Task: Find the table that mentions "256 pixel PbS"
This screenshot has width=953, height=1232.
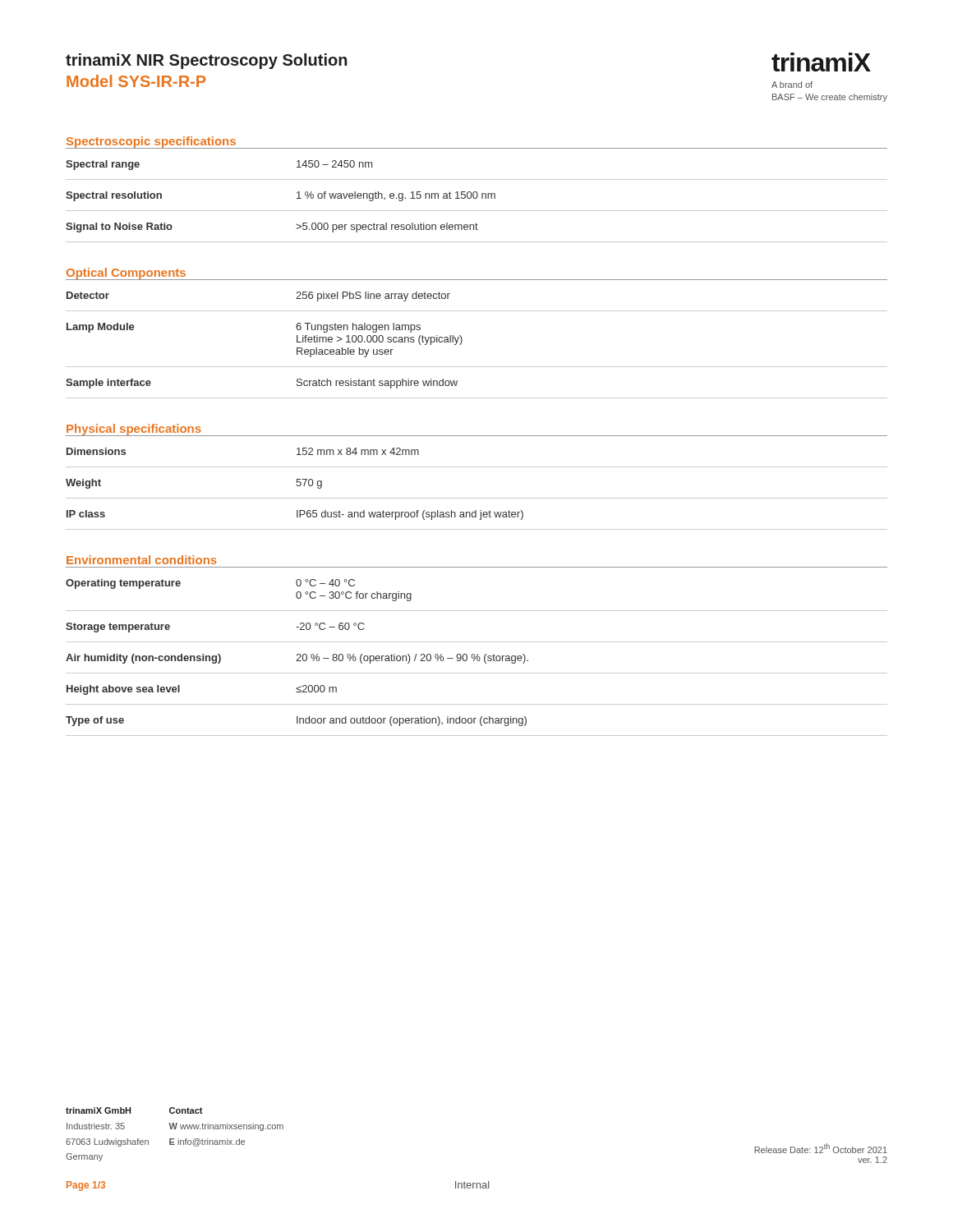Action: click(x=476, y=339)
